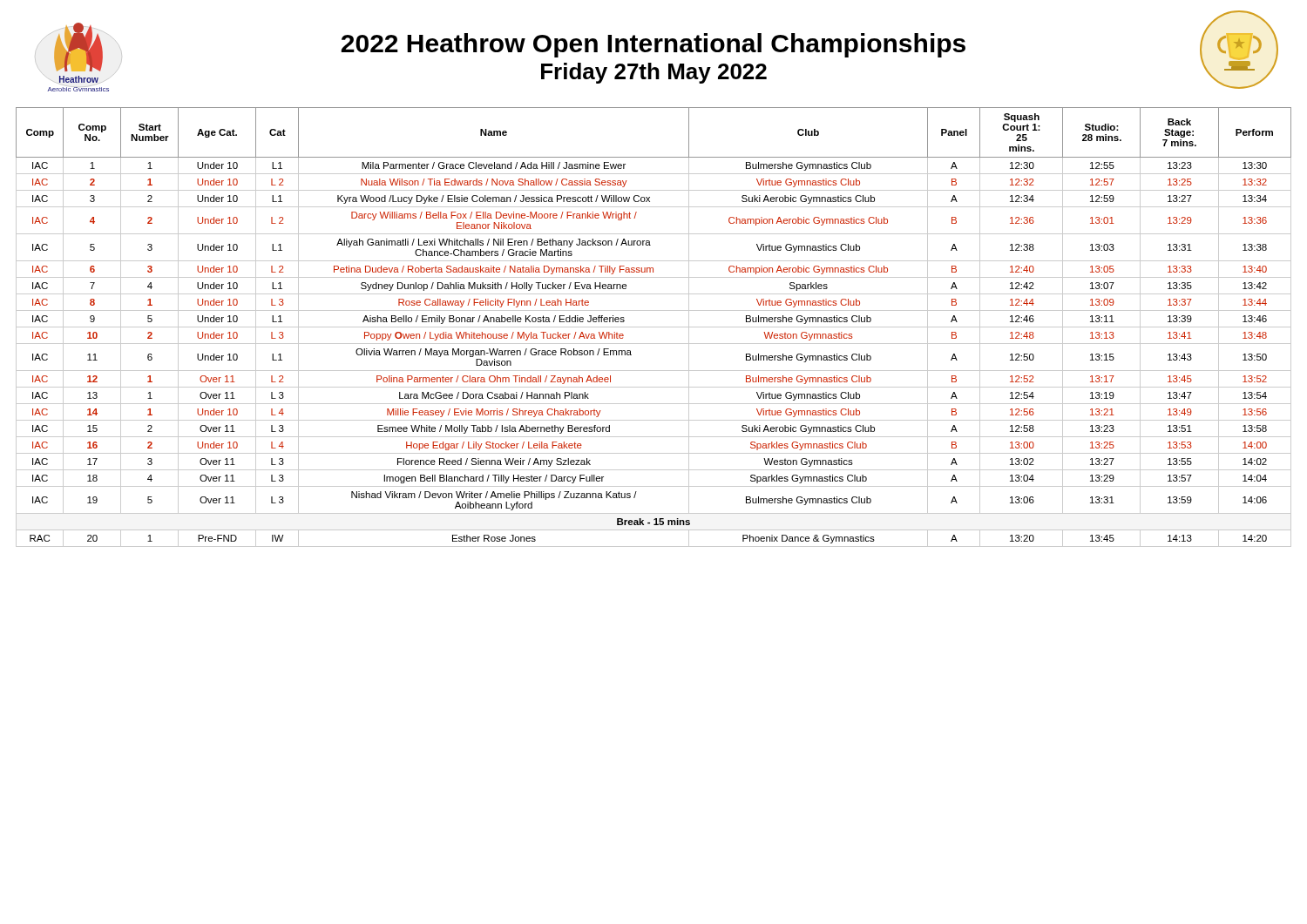This screenshot has width=1307, height=924.
Task: Click on the title with the text "2022 Heathrow Open"
Action: [654, 57]
